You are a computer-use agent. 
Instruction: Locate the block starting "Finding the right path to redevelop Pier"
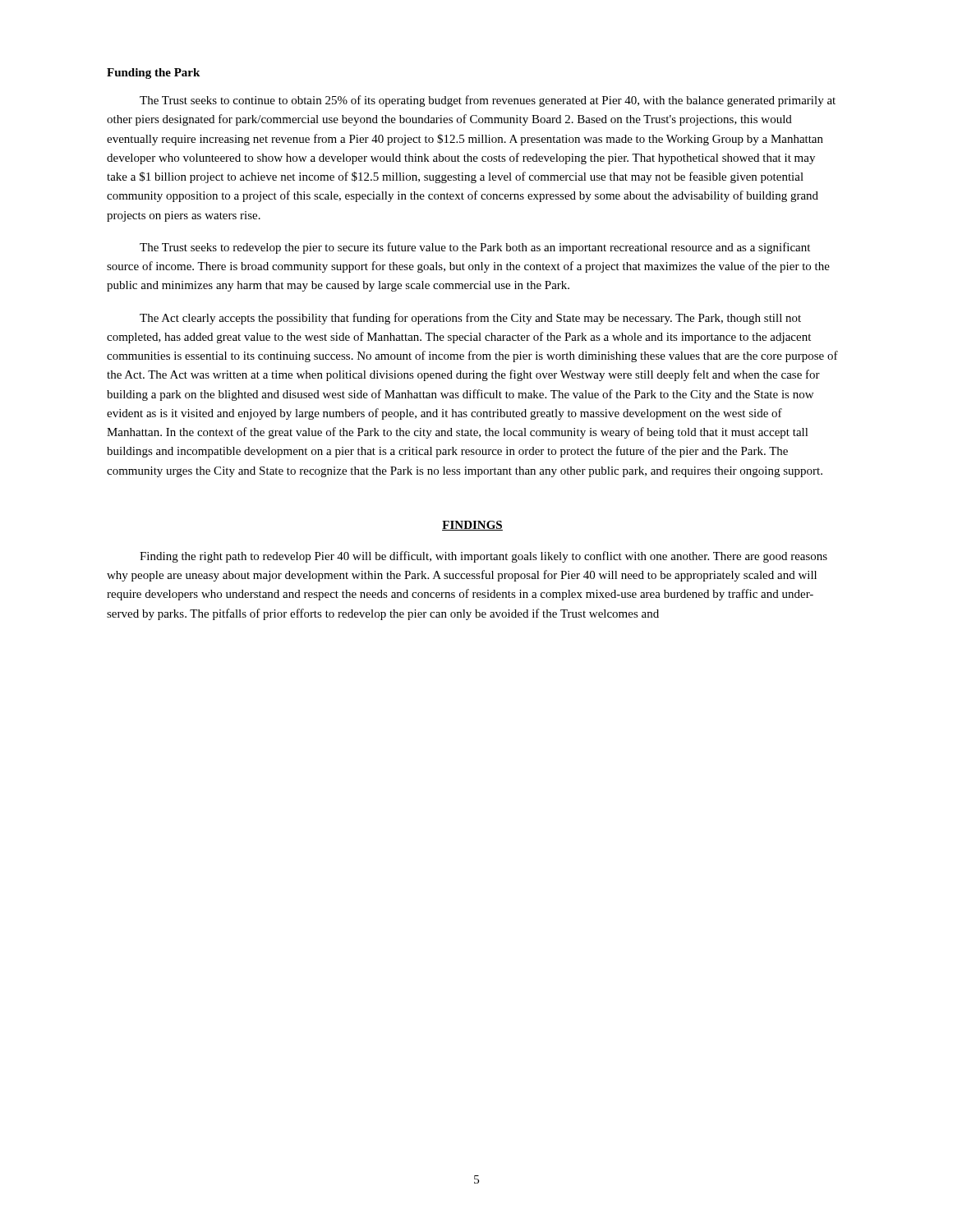pyautogui.click(x=467, y=584)
